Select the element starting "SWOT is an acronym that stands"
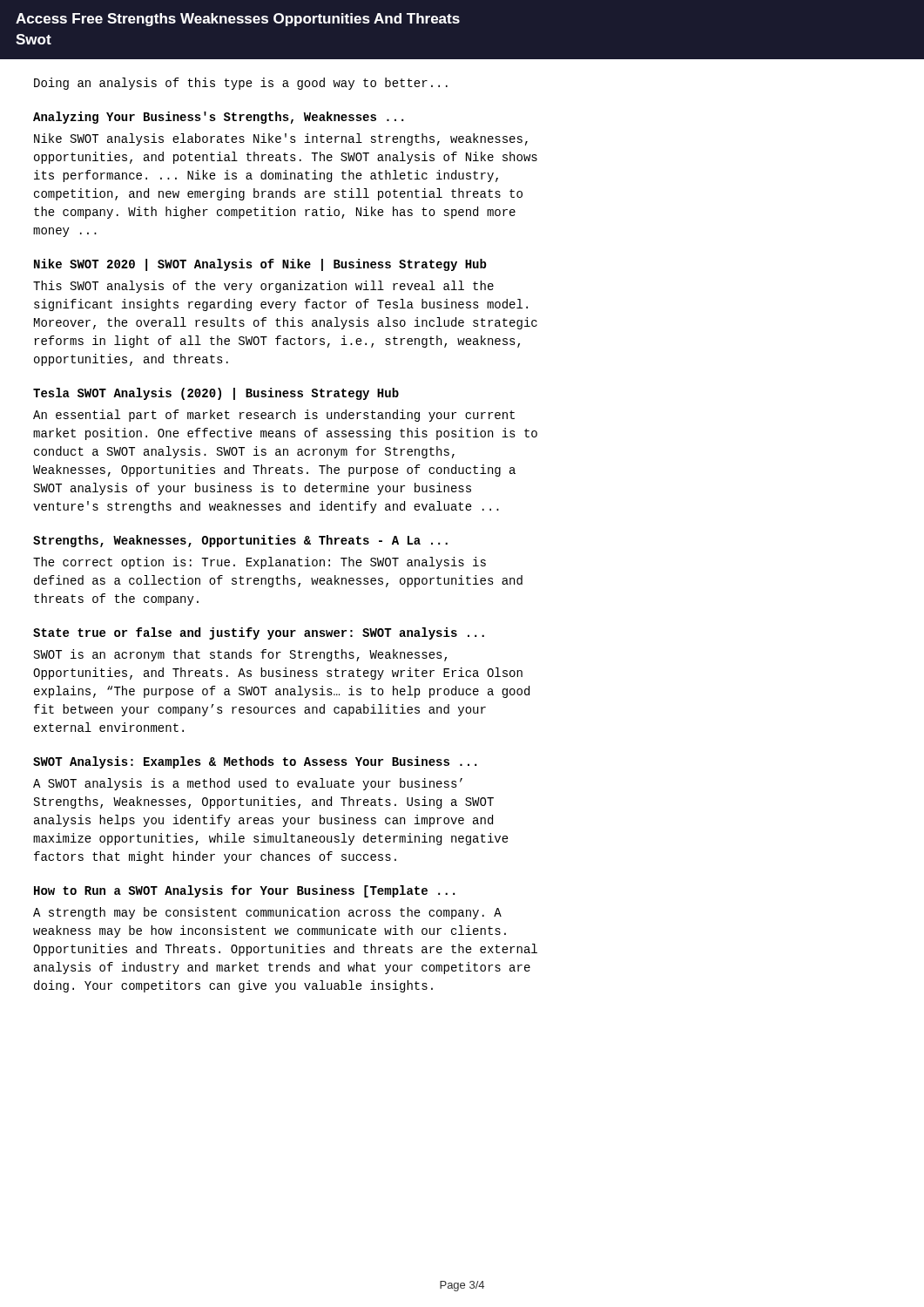This screenshot has height=1307, width=924. click(282, 691)
